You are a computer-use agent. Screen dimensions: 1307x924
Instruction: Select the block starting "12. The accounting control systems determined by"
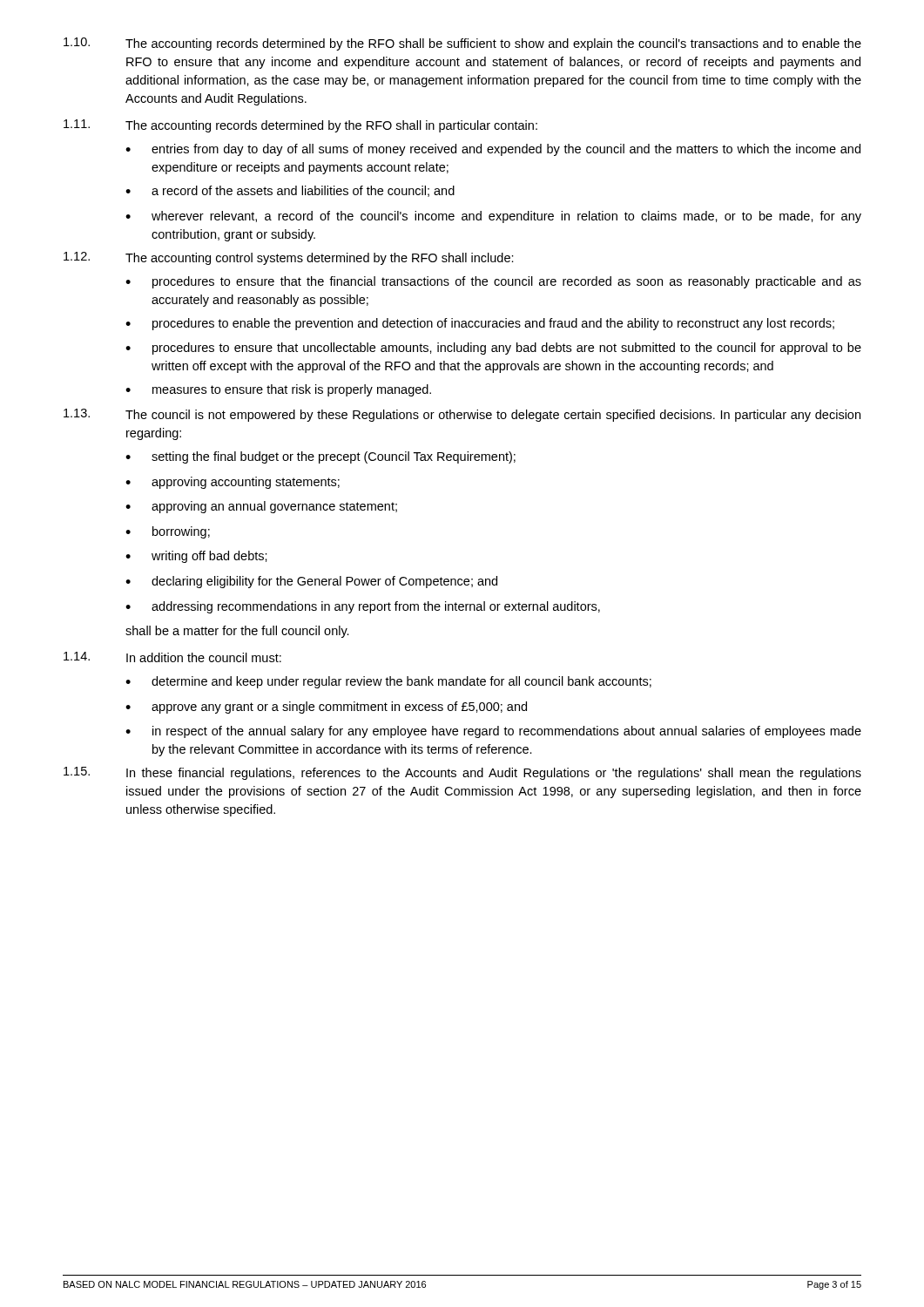click(462, 328)
